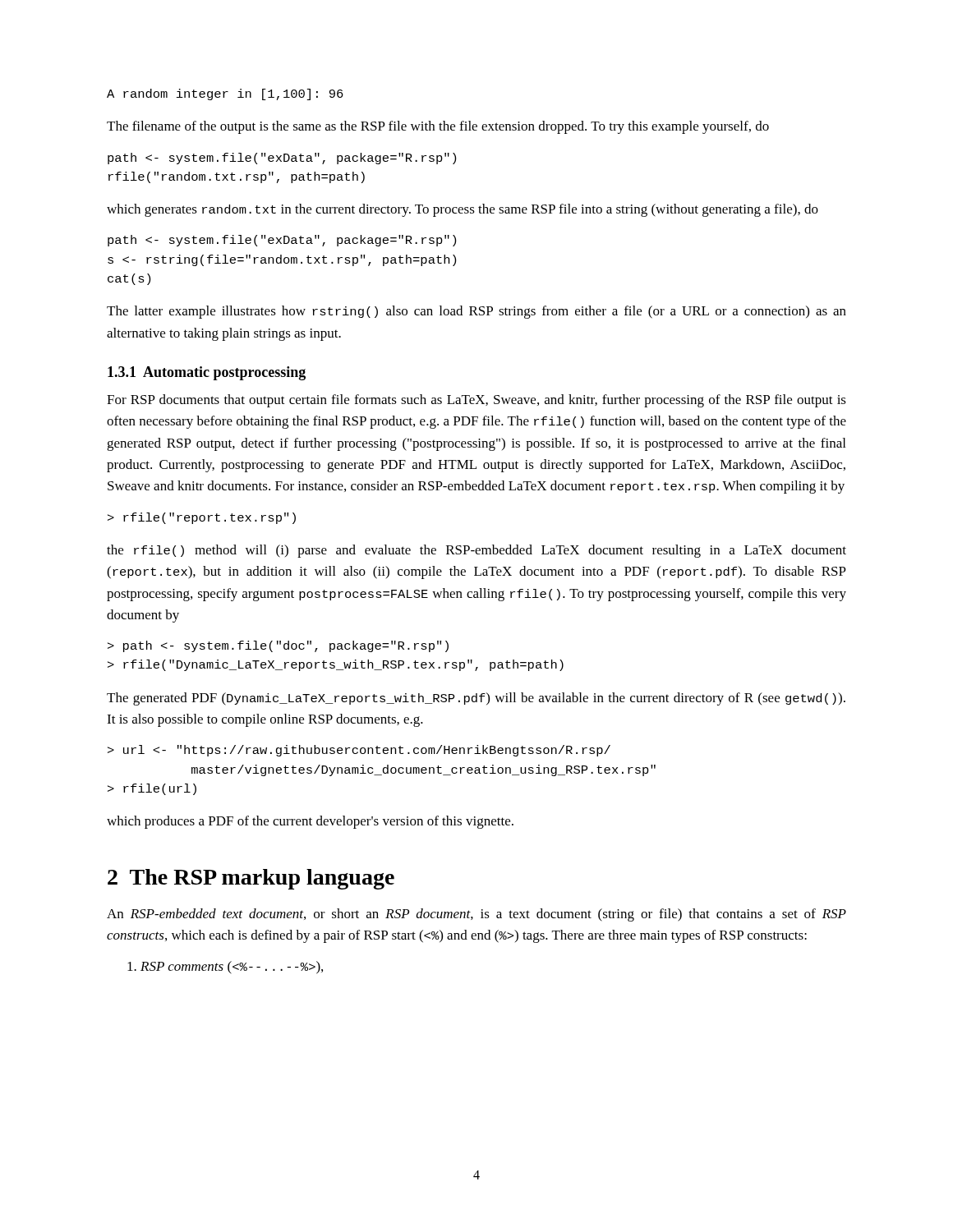Select the text block containing "path <- system.file("exData", package="R.rsp") s <-"
953x1232 pixels.
pyautogui.click(x=282, y=241)
